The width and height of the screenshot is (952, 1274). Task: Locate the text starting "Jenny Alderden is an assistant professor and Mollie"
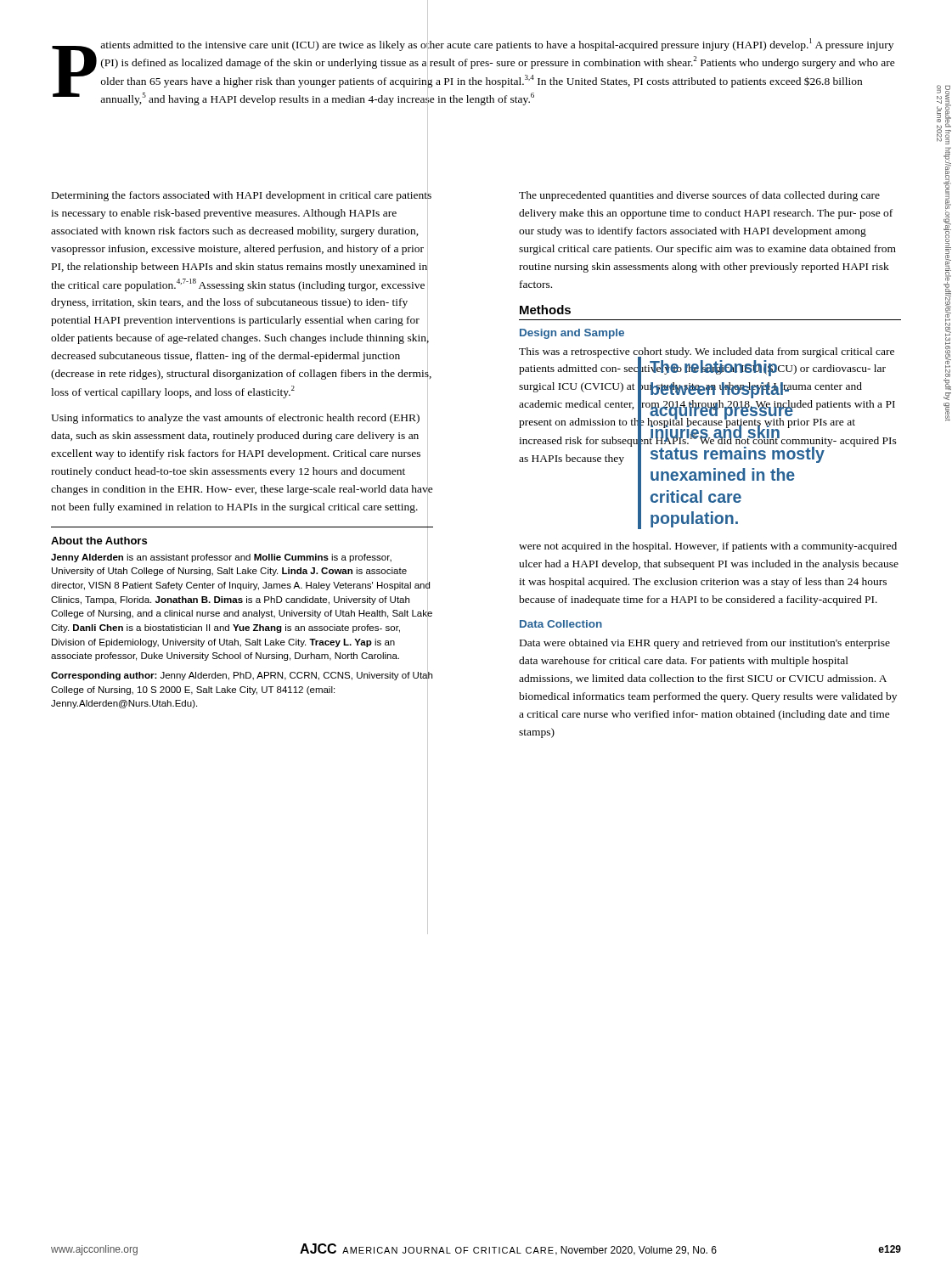[242, 631]
